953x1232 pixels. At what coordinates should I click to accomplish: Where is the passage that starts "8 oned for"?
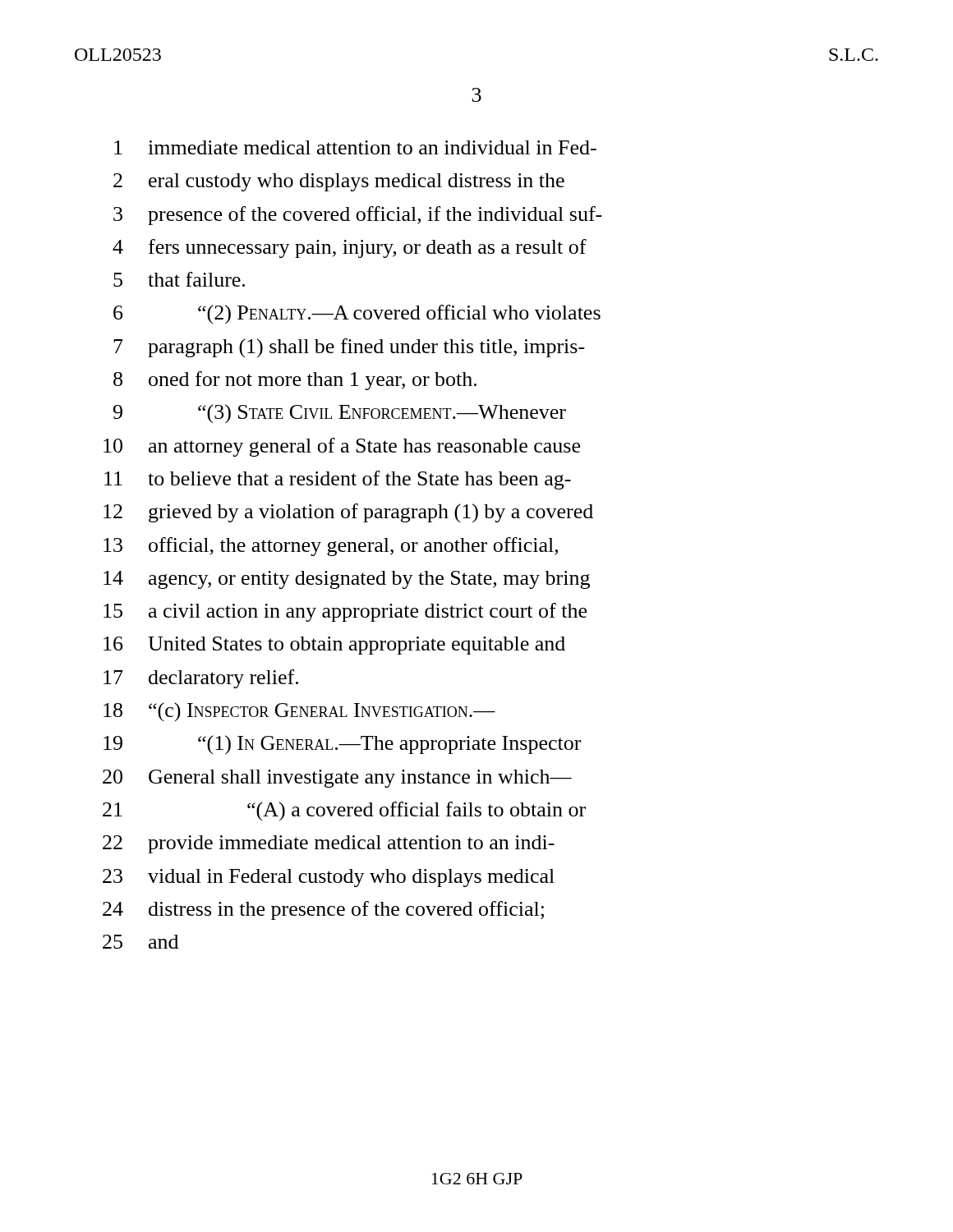coord(476,380)
